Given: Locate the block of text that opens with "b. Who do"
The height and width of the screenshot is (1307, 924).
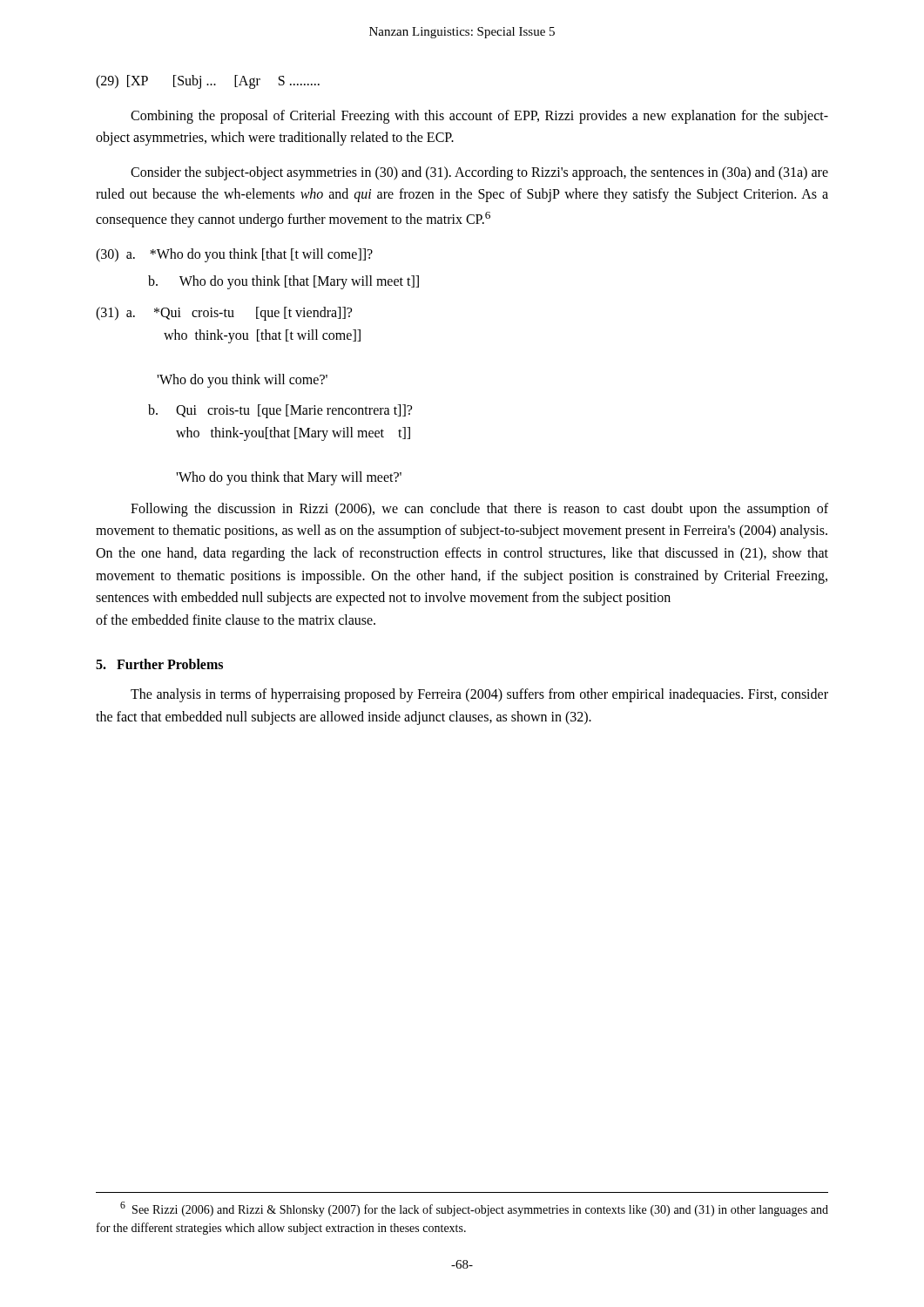Looking at the screenshot, I should (284, 281).
